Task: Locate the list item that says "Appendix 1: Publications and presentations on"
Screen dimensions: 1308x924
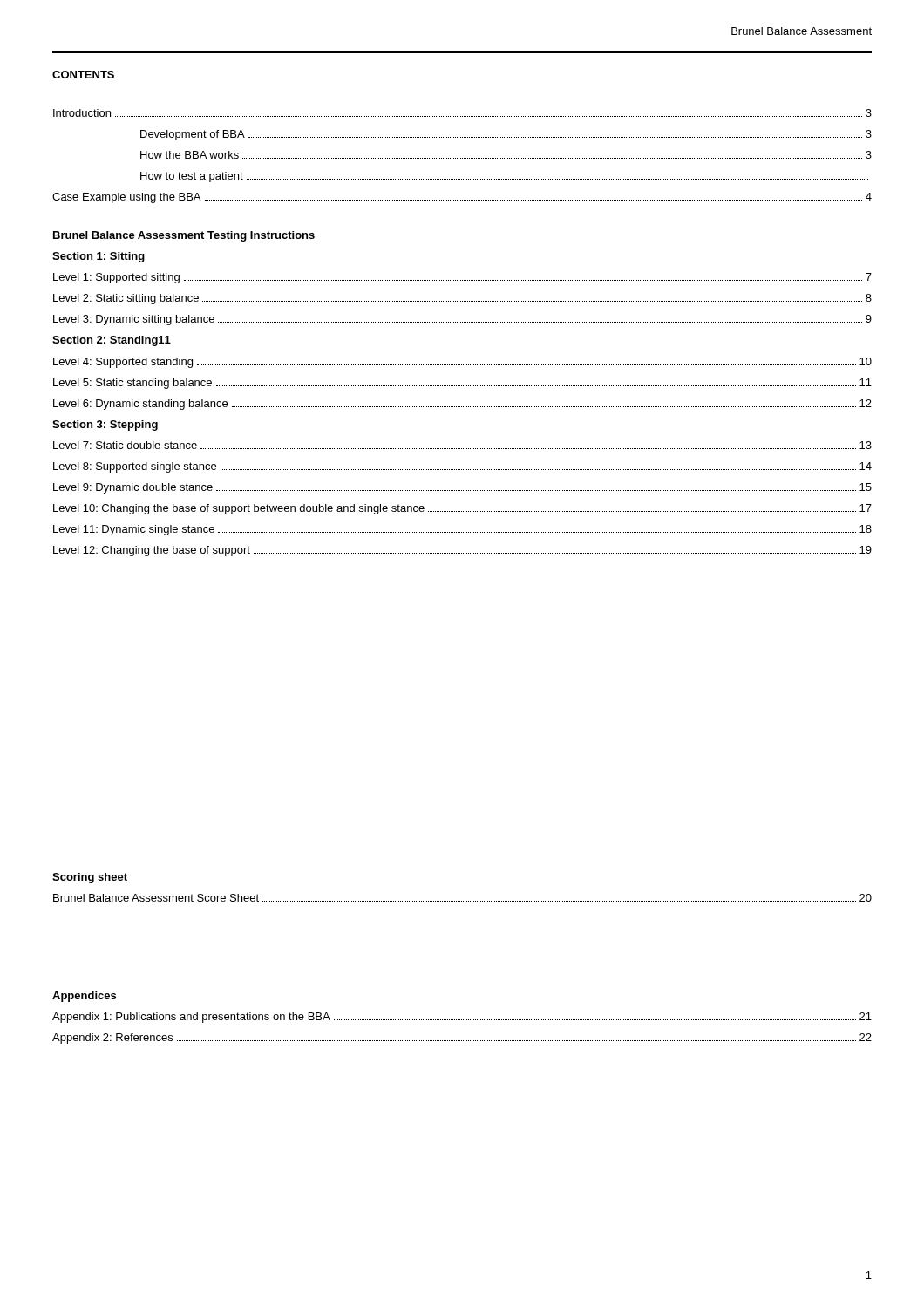Action: pyautogui.click(x=462, y=1017)
